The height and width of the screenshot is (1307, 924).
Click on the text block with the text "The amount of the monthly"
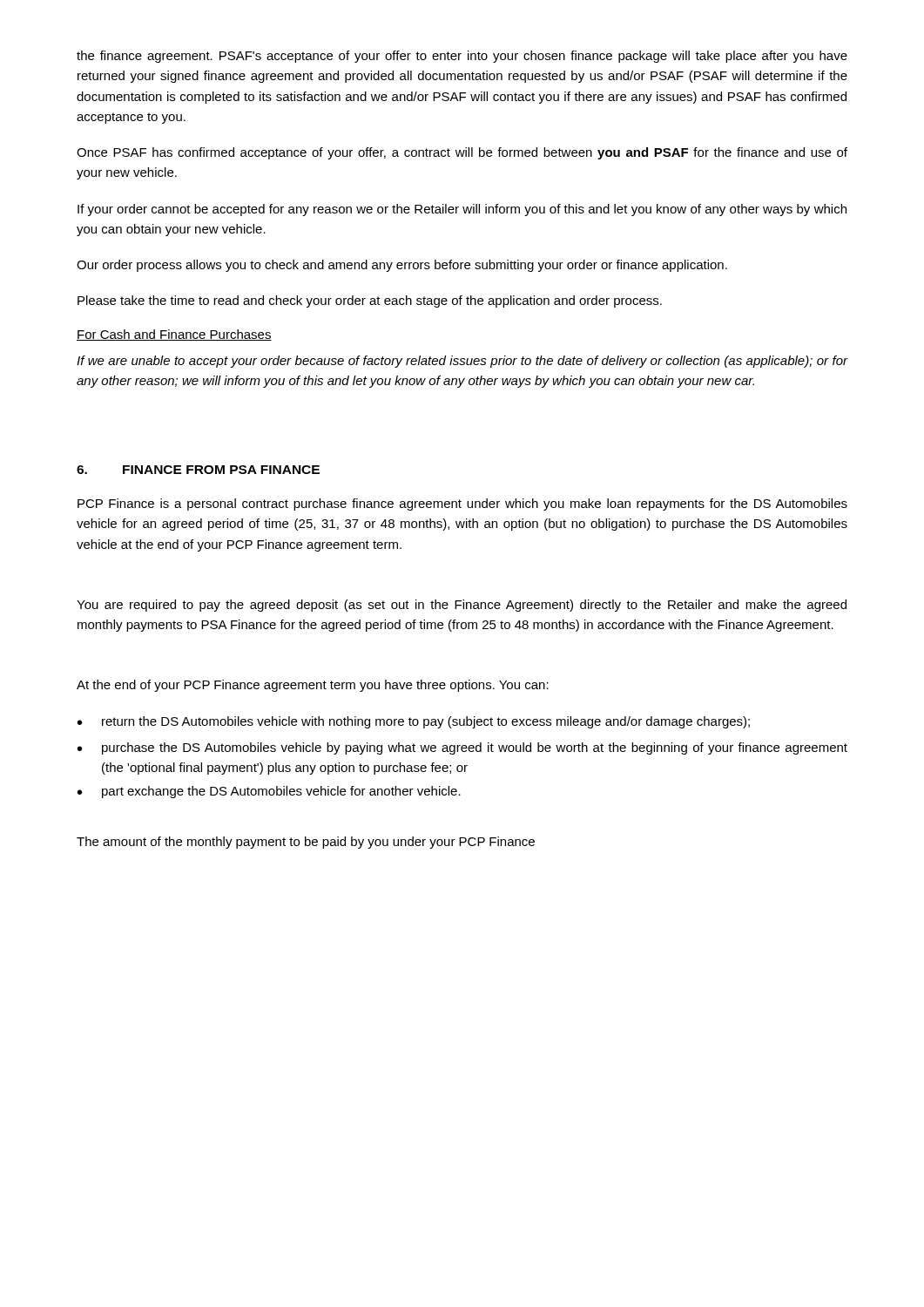pos(306,841)
